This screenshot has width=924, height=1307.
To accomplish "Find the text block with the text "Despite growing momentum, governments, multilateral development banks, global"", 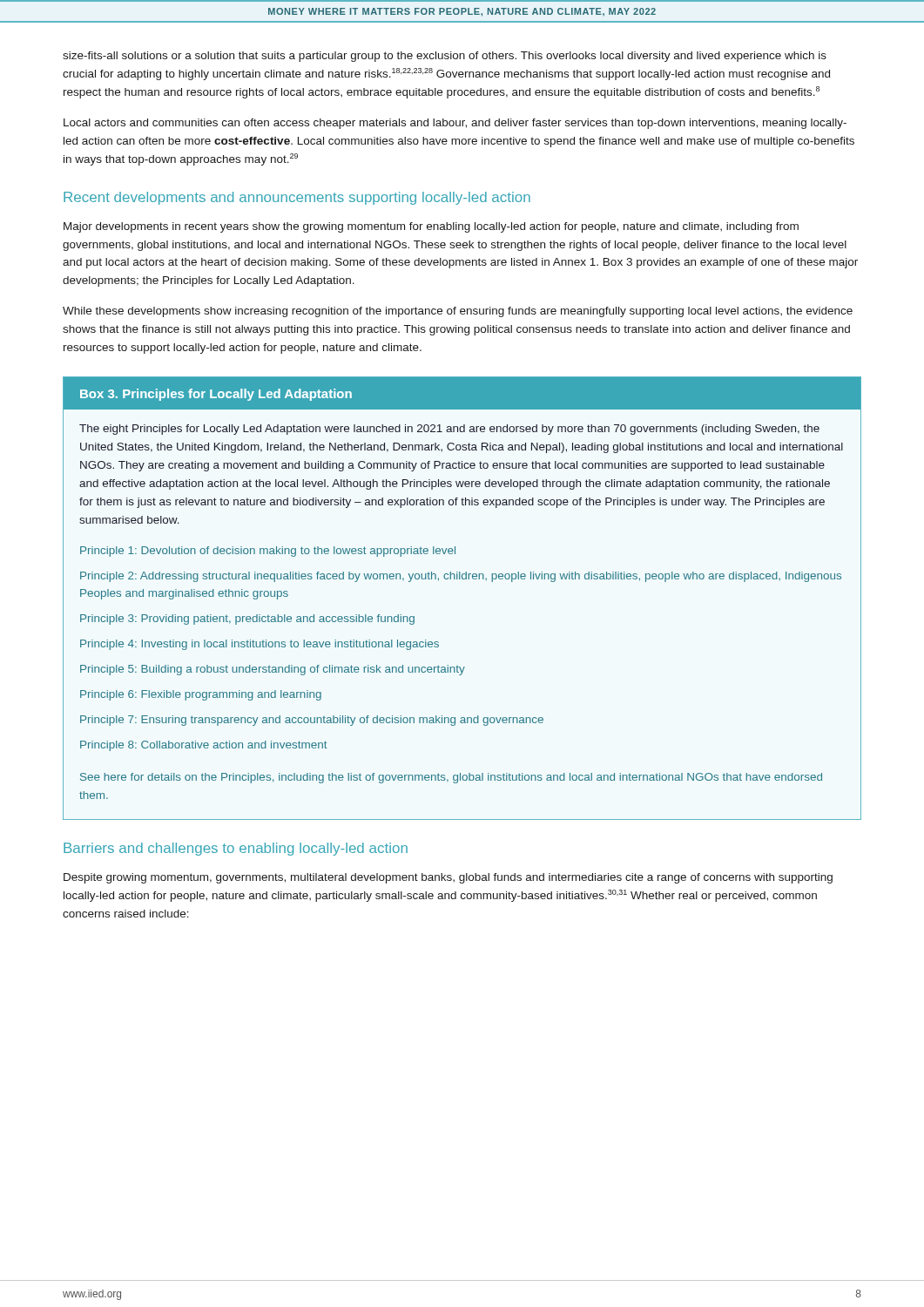I will pyautogui.click(x=448, y=895).
